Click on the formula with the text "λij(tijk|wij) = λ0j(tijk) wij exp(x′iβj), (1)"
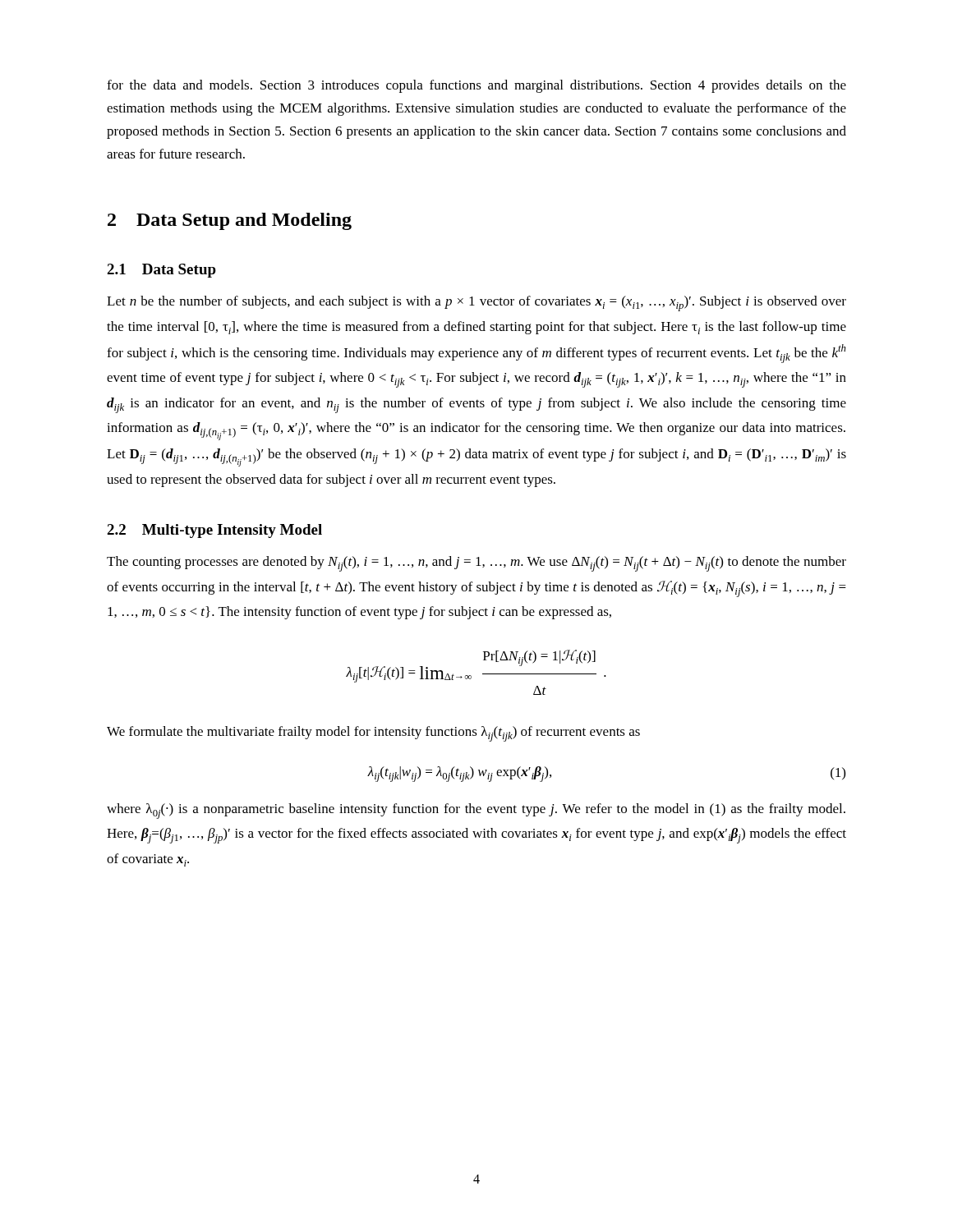The height and width of the screenshot is (1232, 953). click(x=476, y=773)
